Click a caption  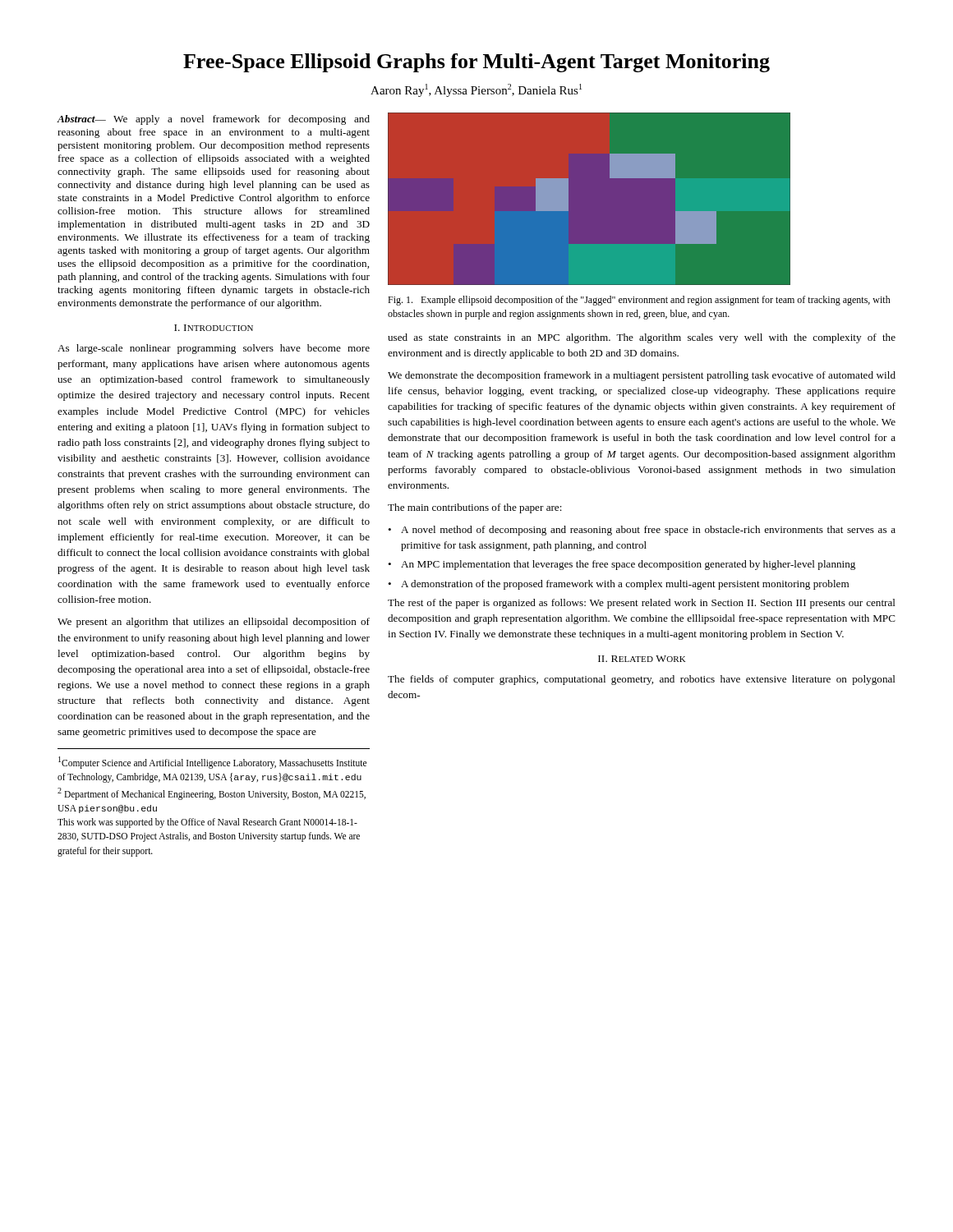[639, 307]
